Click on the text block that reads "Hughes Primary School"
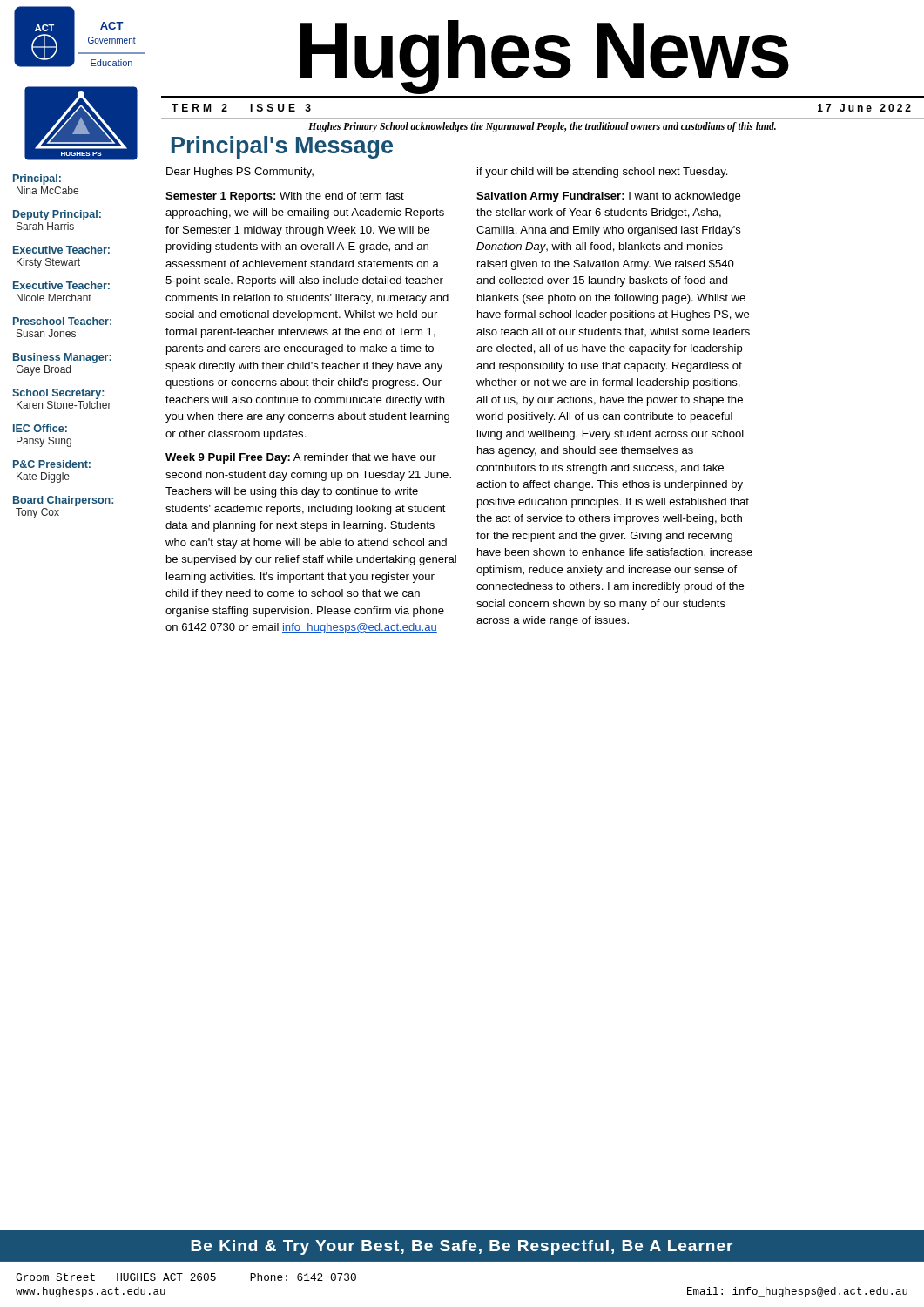The width and height of the screenshot is (924, 1307). [543, 126]
